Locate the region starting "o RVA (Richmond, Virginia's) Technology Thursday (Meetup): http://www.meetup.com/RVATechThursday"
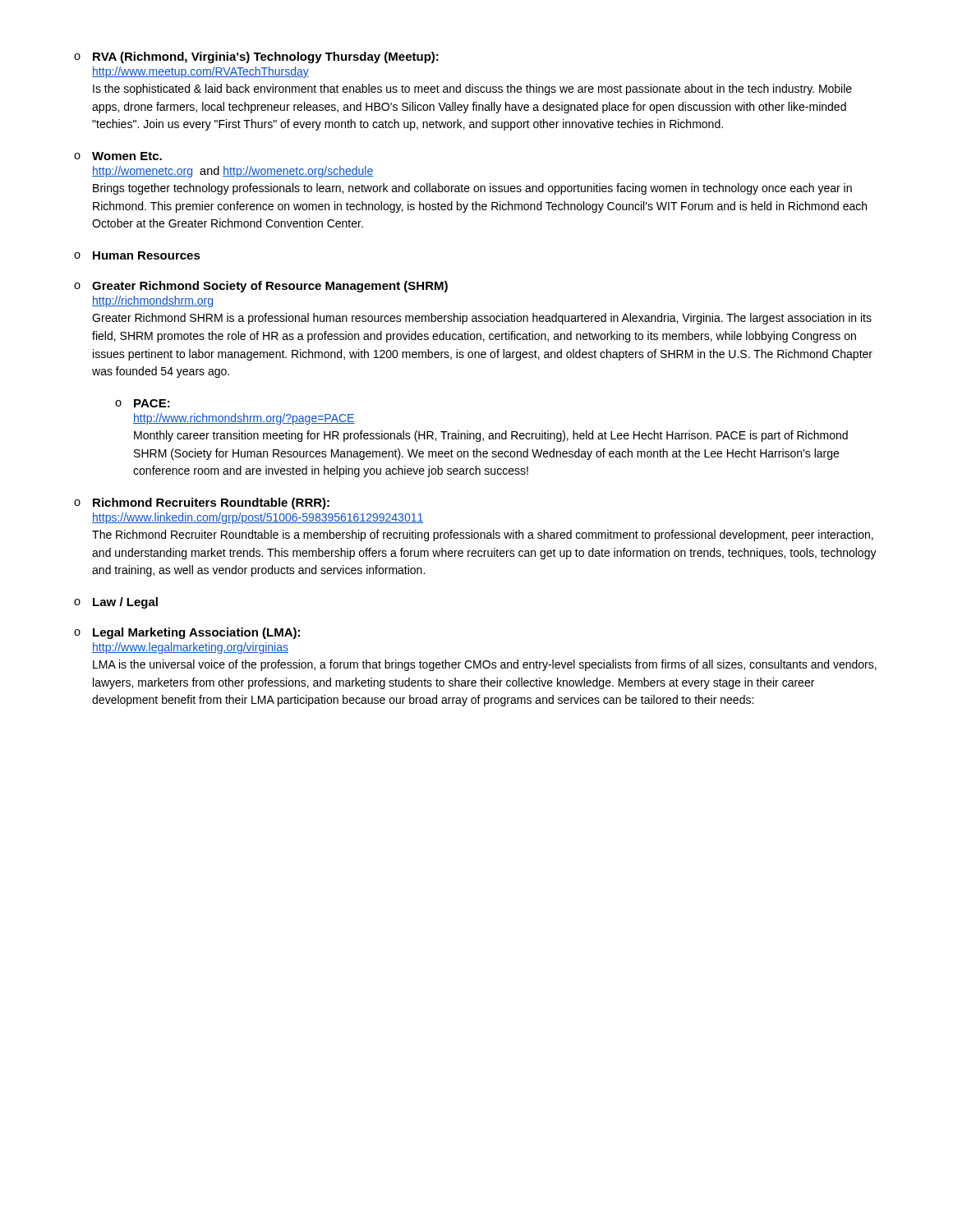Viewport: 953px width, 1232px height. (x=476, y=92)
